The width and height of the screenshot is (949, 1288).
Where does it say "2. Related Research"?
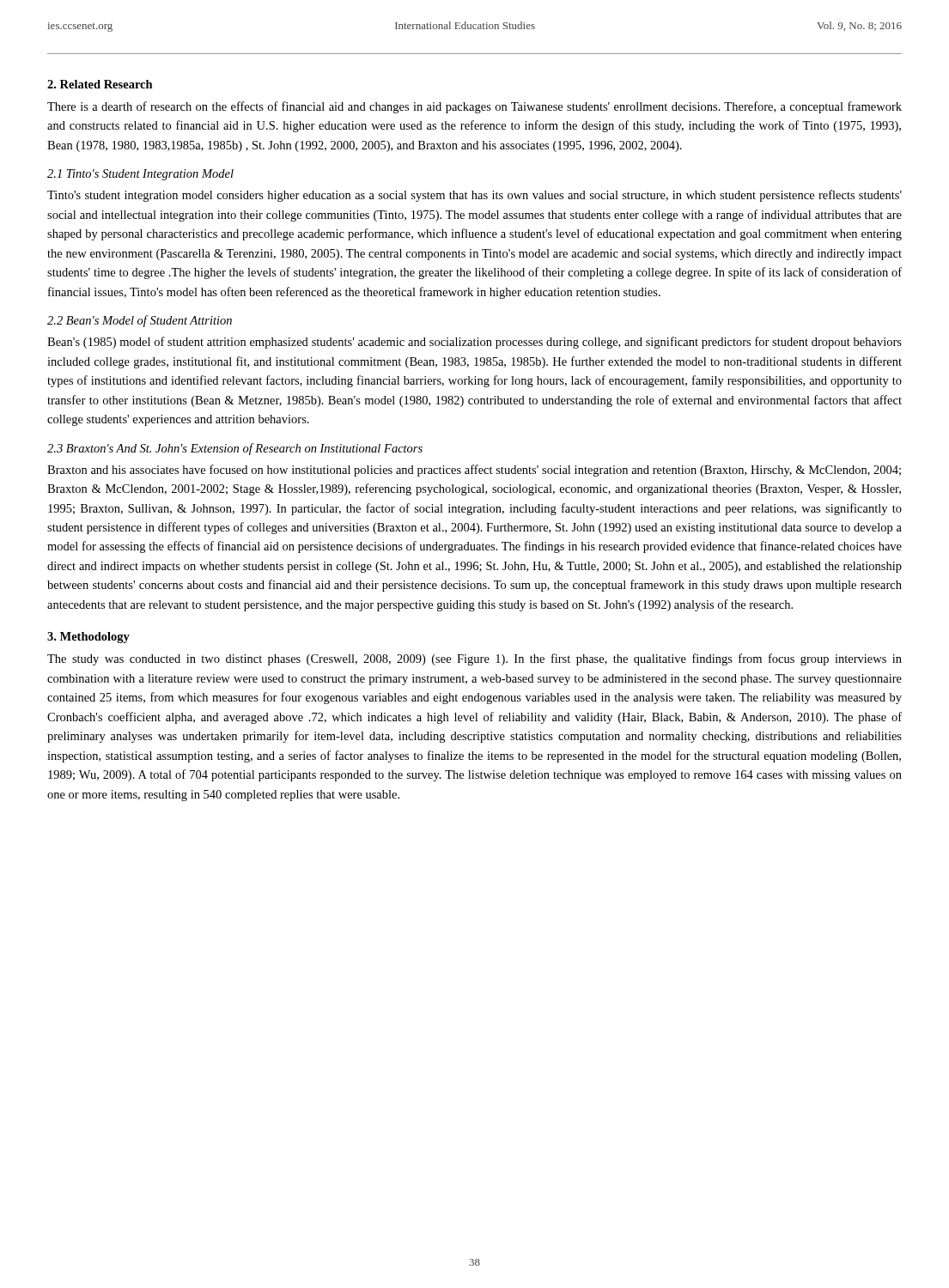point(100,84)
